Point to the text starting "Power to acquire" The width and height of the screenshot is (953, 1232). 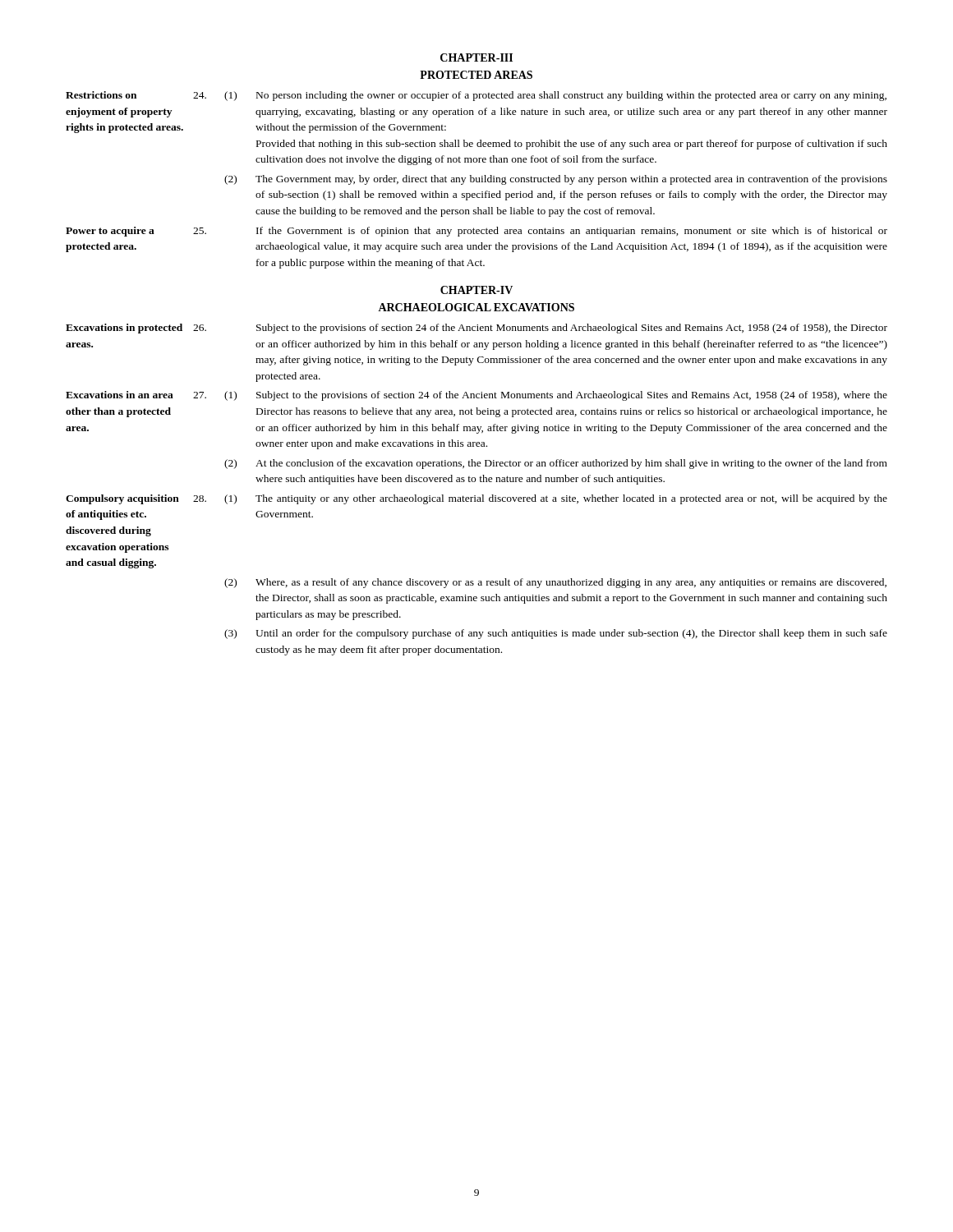(x=476, y=246)
